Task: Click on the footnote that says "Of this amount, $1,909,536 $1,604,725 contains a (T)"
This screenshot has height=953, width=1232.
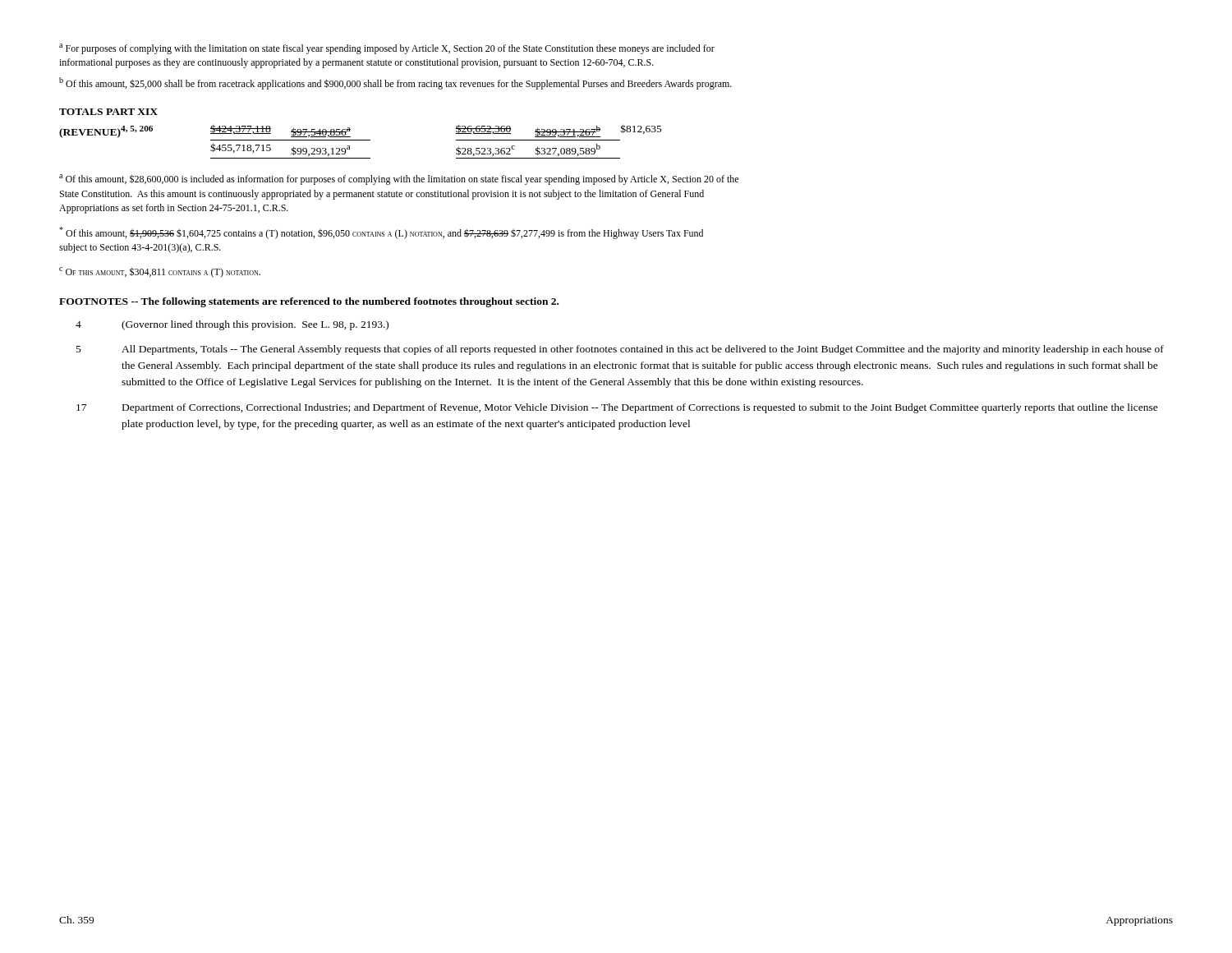Action: [381, 239]
